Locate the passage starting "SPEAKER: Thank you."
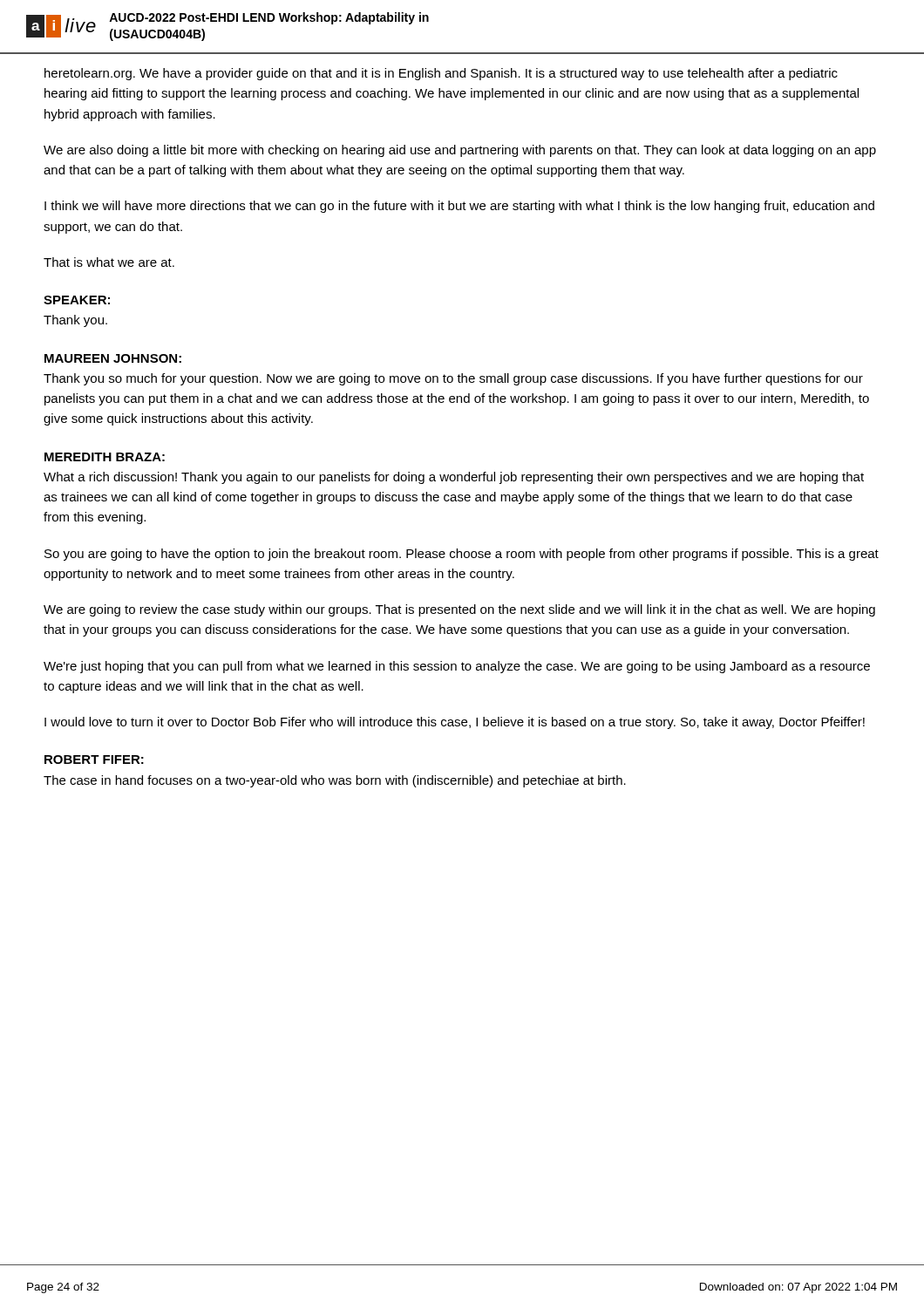The height and width of the screenshot is (1308, 924). pos(77,300)
